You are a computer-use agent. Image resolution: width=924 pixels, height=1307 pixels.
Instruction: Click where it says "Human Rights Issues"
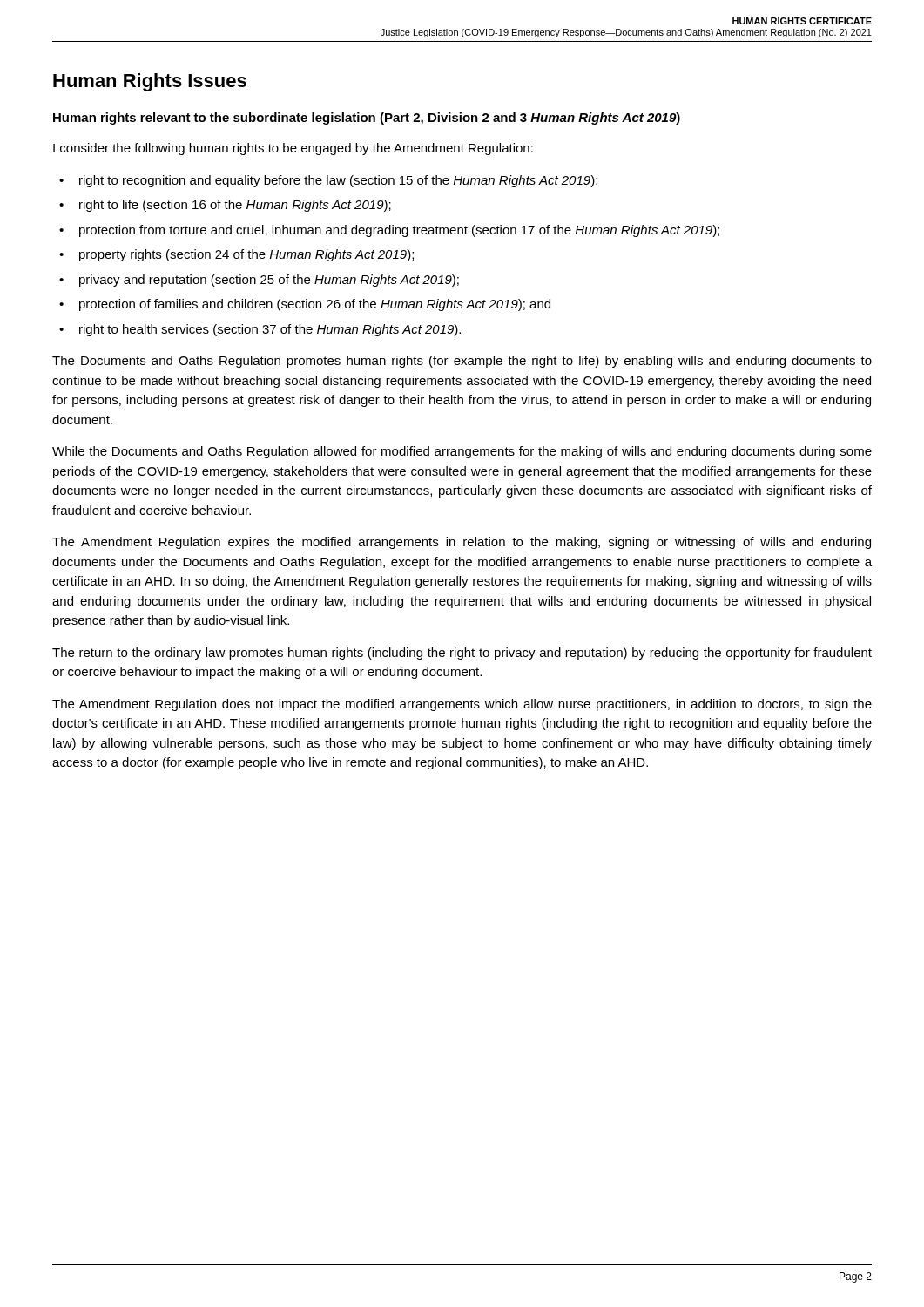coord(150,81)
